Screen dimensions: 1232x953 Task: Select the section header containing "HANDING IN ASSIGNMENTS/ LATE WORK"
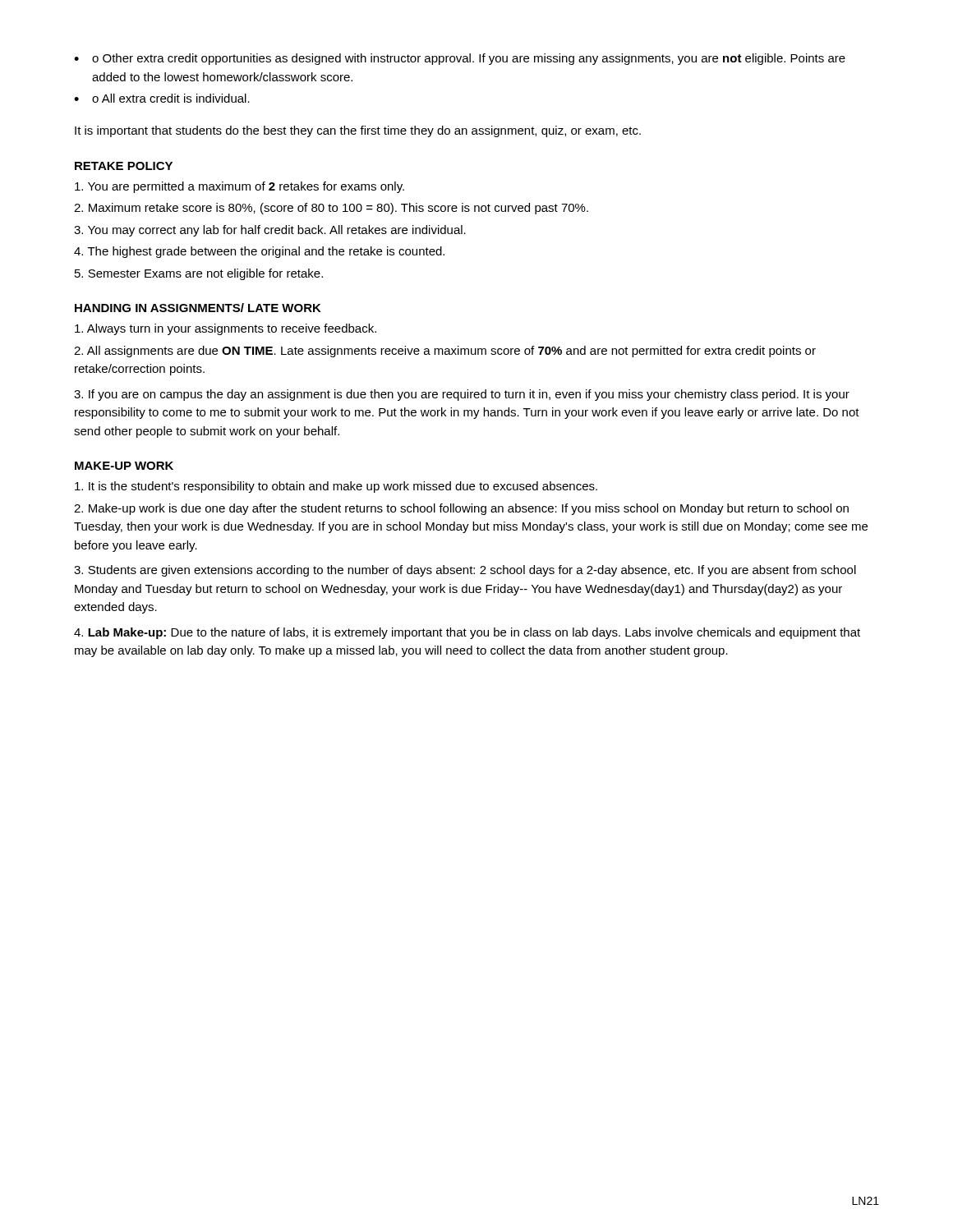198,308
